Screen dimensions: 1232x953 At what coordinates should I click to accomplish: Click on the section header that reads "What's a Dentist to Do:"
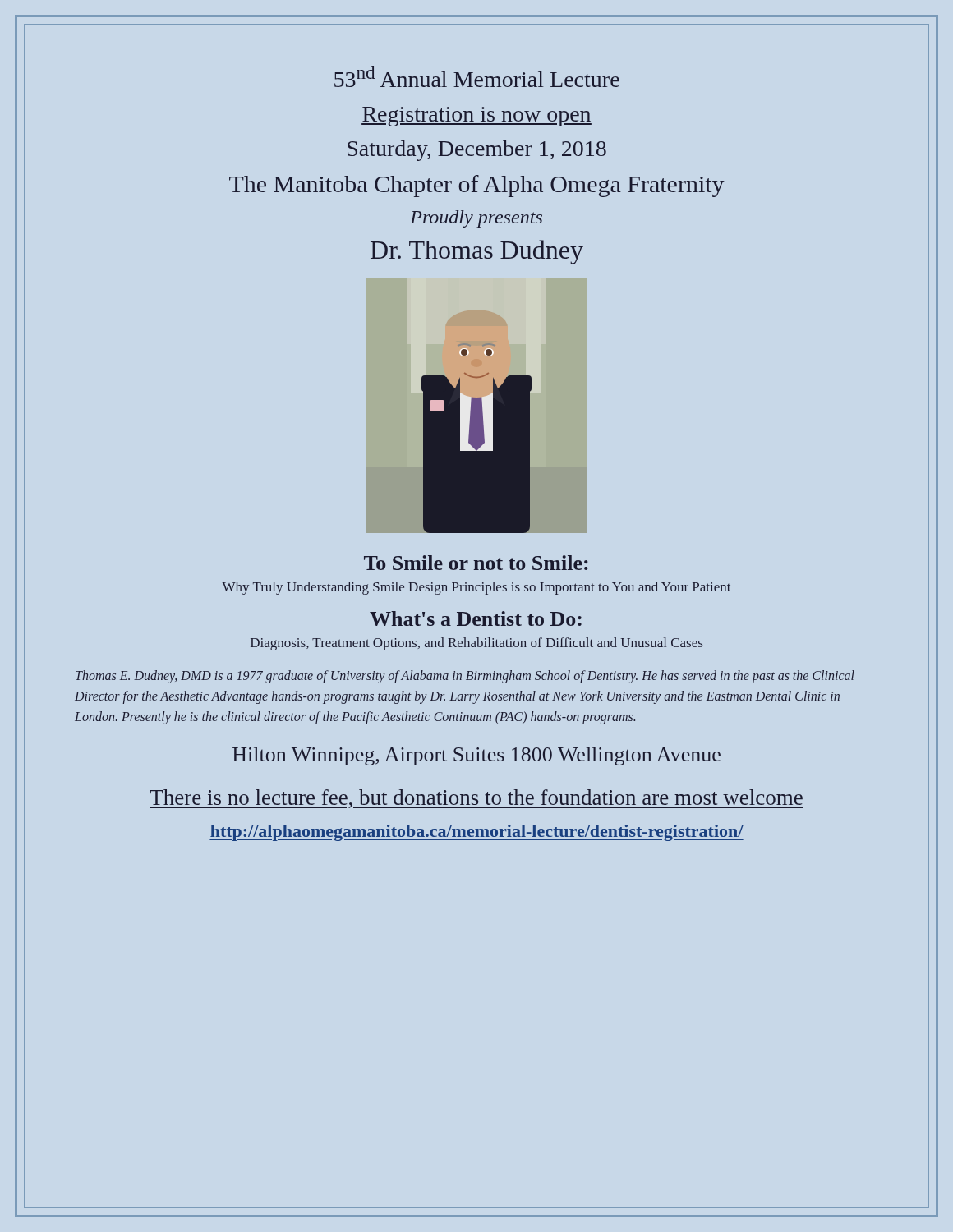pos(476,619)
